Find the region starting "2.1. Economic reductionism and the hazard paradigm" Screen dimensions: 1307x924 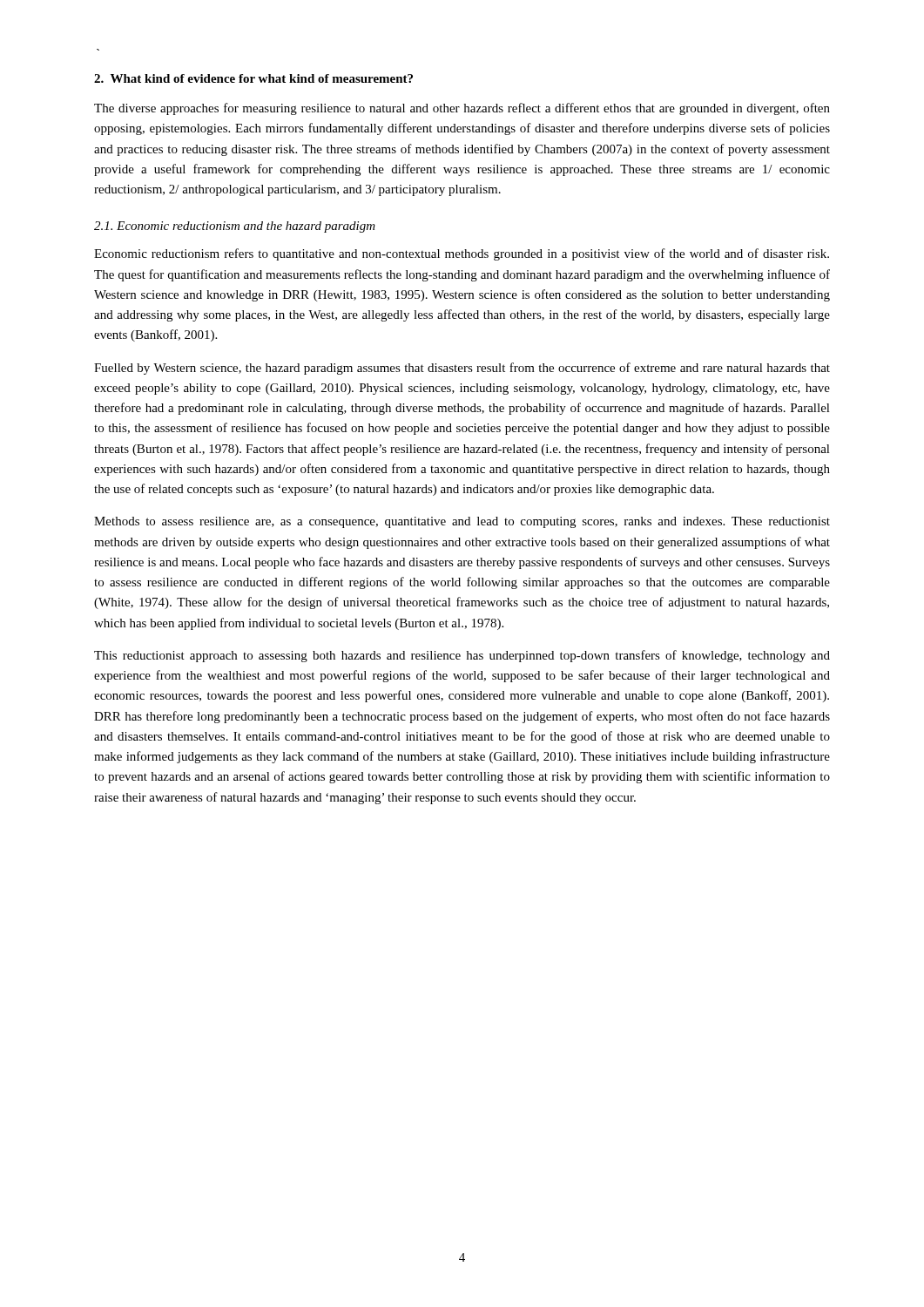[x=235, y=226]
